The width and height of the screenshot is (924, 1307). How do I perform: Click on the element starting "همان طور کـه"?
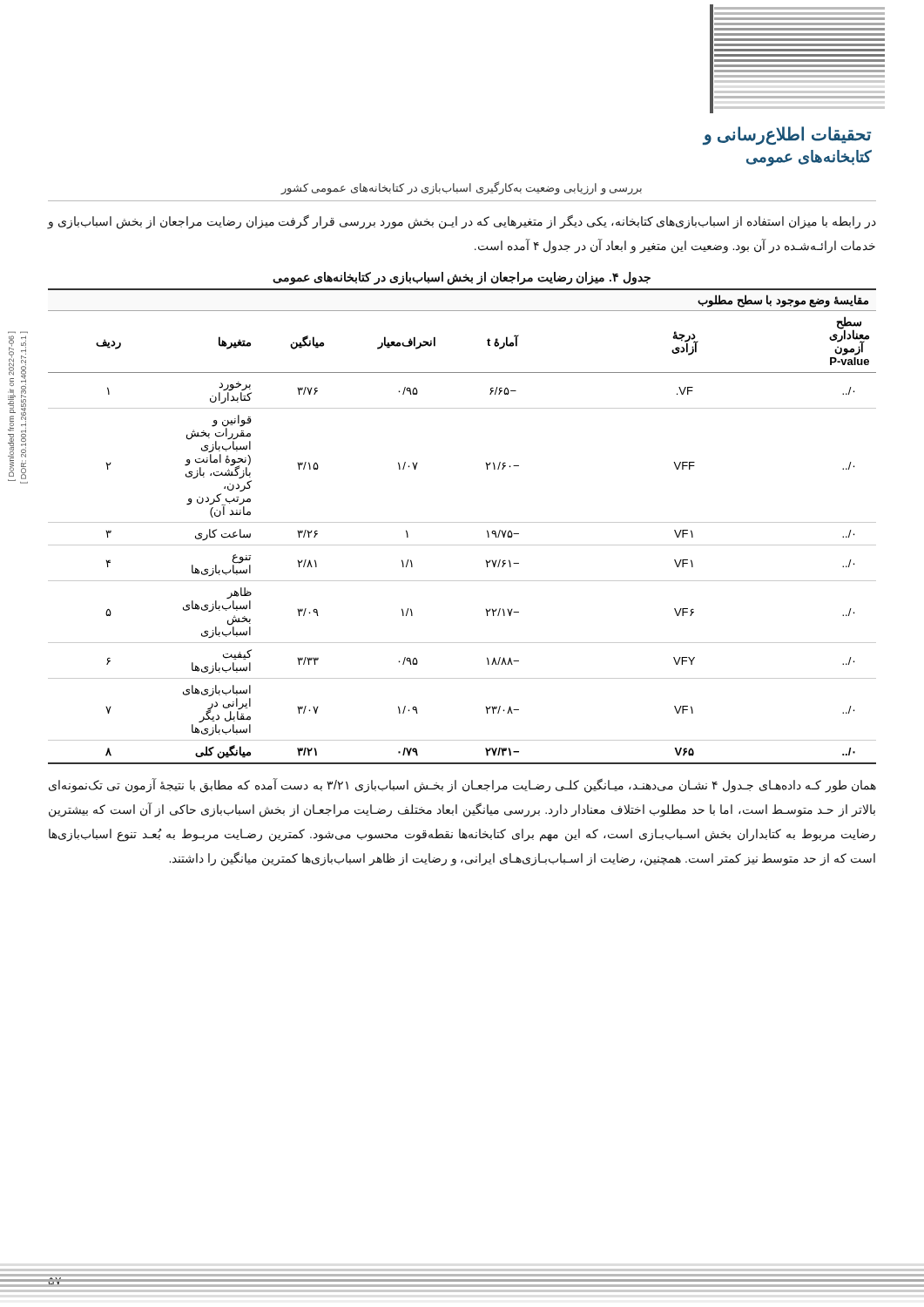pos(462,822)
